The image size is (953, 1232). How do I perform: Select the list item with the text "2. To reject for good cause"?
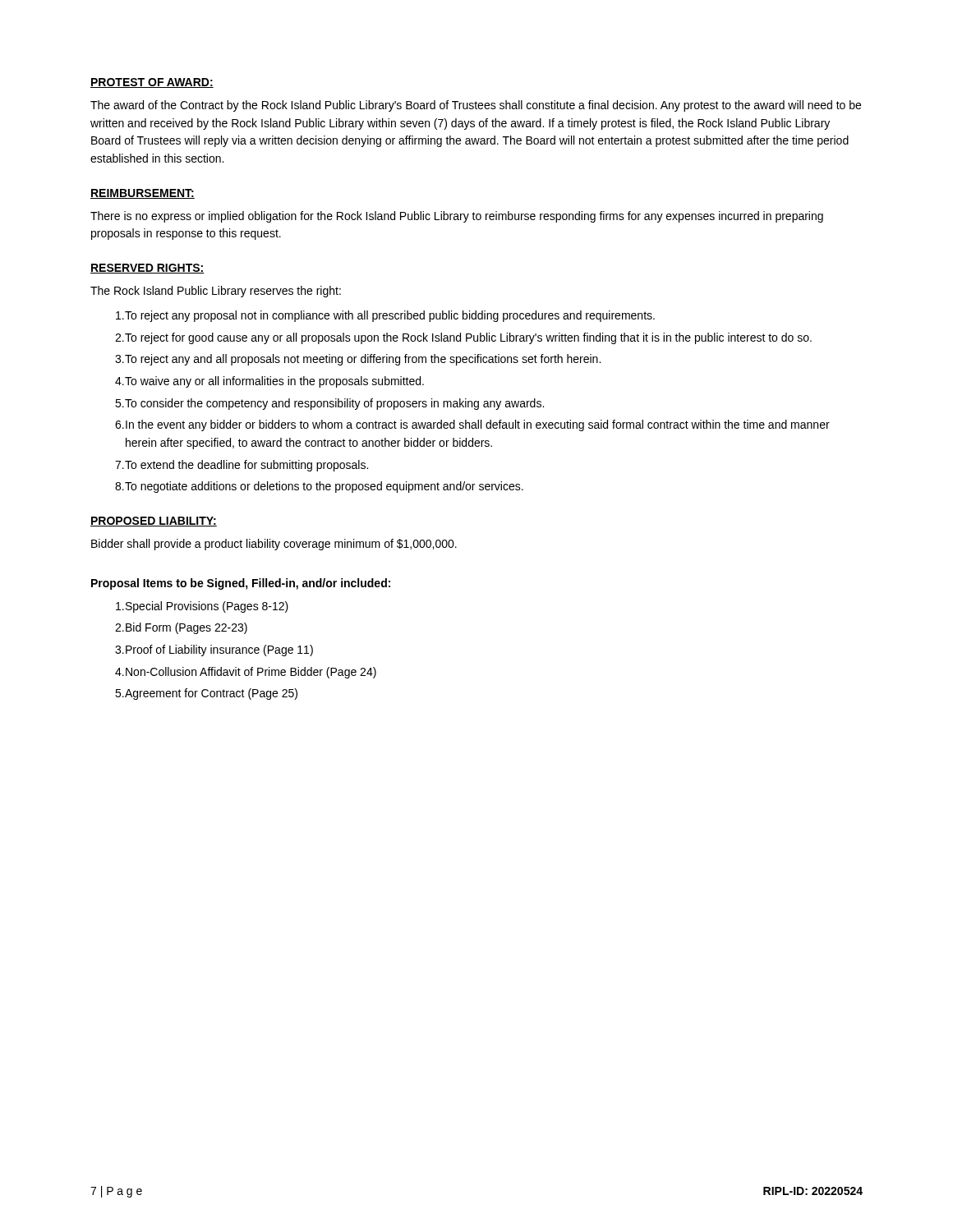pos(476,338)
